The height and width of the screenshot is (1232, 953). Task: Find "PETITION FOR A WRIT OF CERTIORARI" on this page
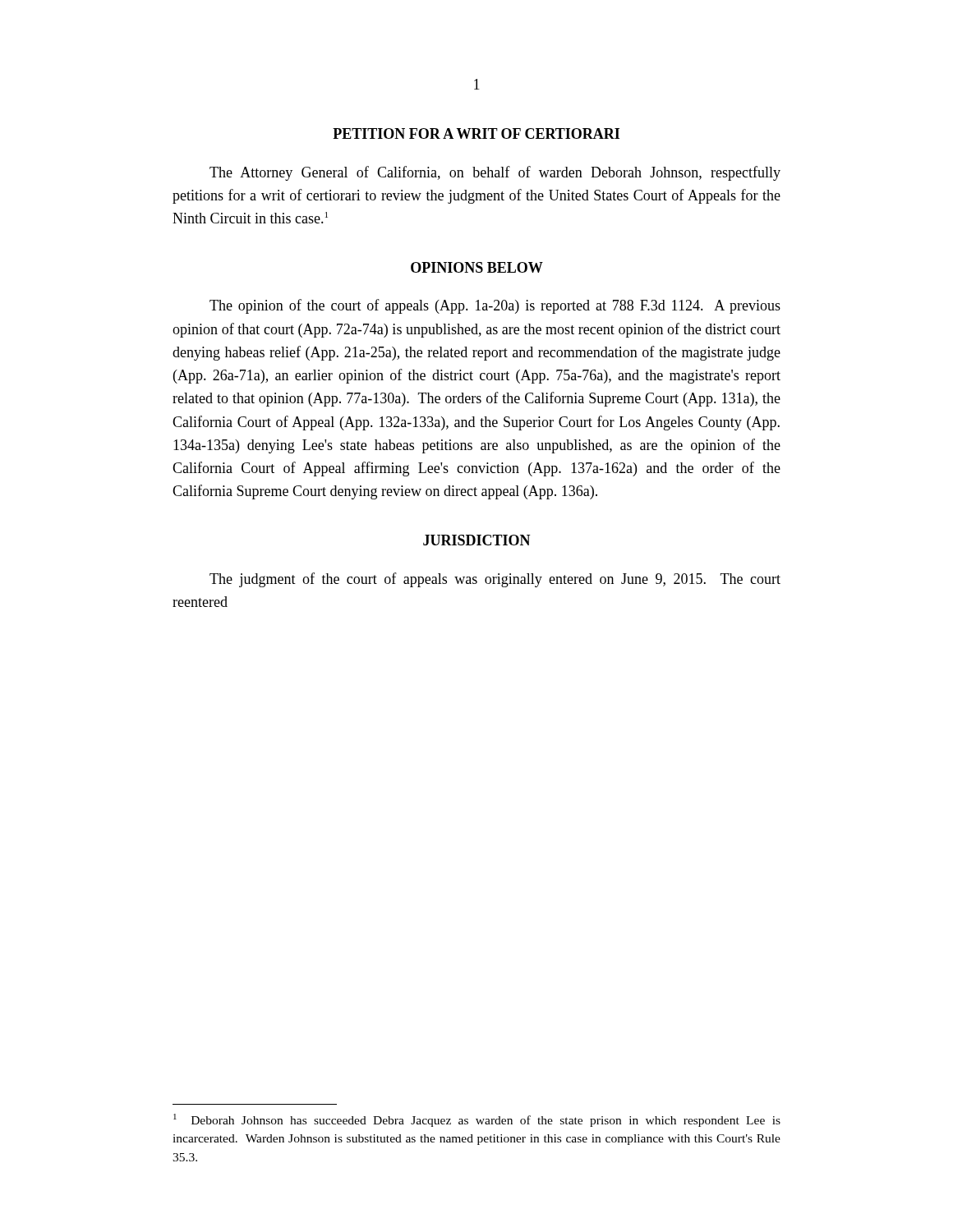click(x=476, y=134)
